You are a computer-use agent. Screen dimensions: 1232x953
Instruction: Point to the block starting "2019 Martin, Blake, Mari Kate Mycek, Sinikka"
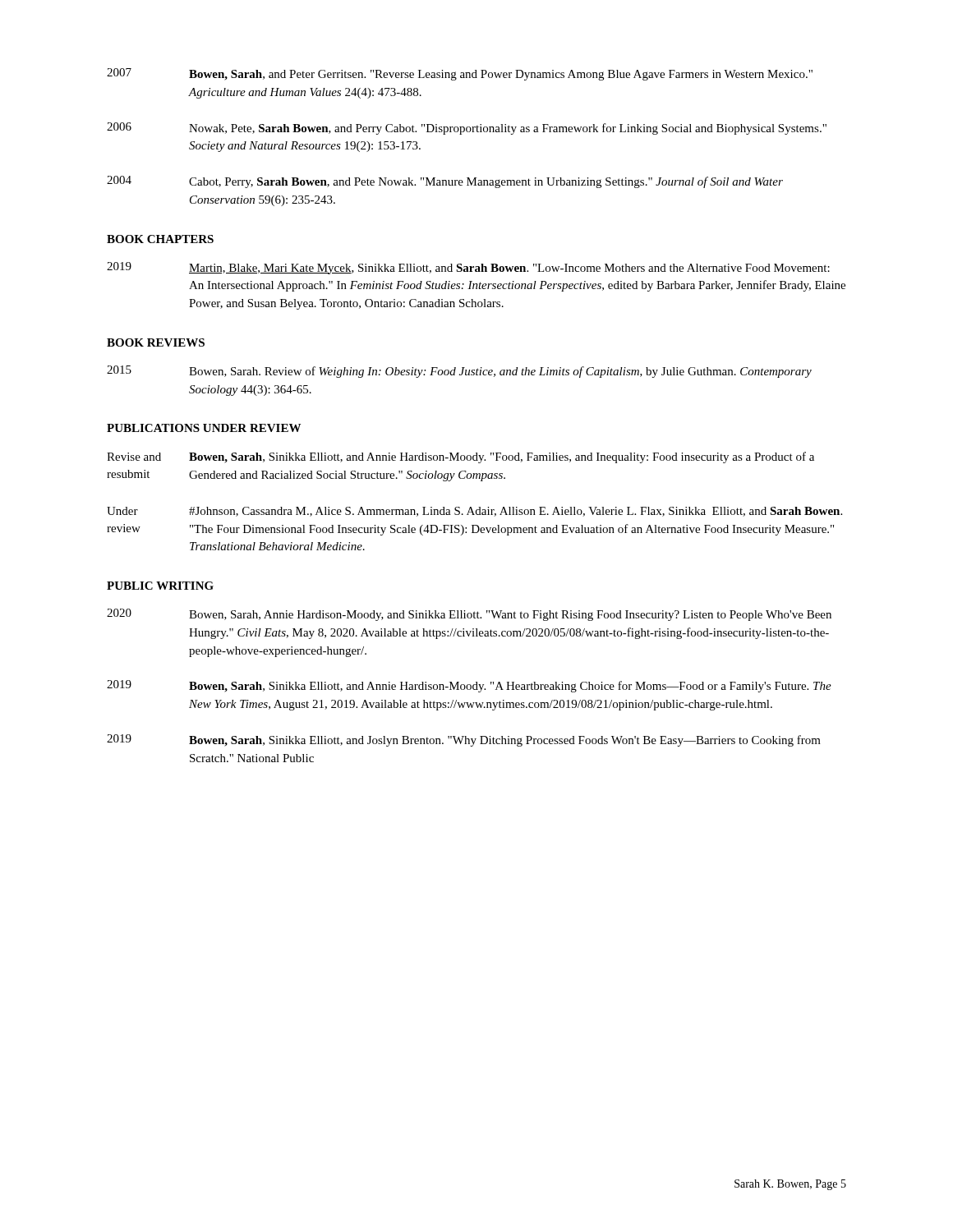(476, 286)
